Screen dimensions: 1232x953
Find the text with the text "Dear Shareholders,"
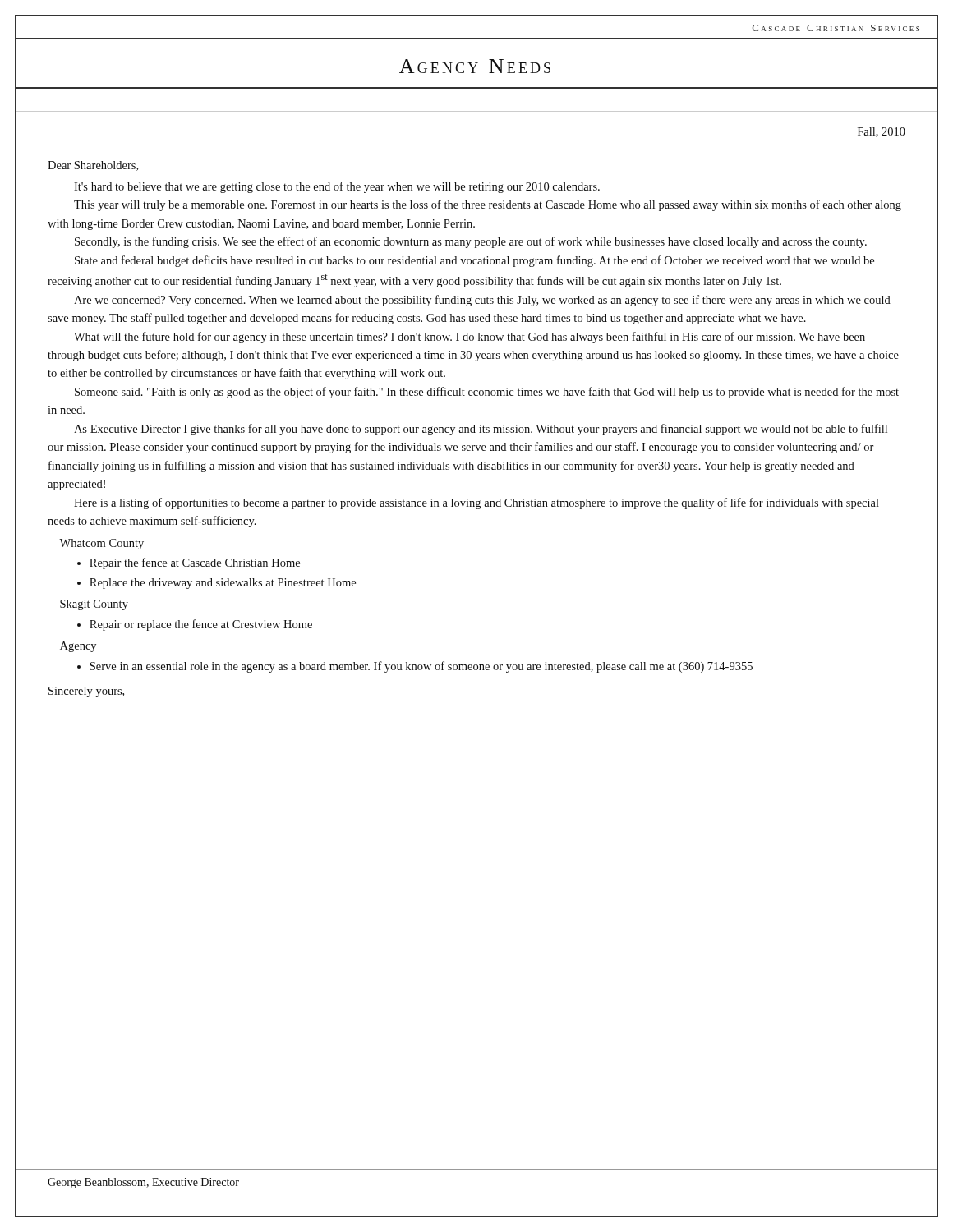93,165
